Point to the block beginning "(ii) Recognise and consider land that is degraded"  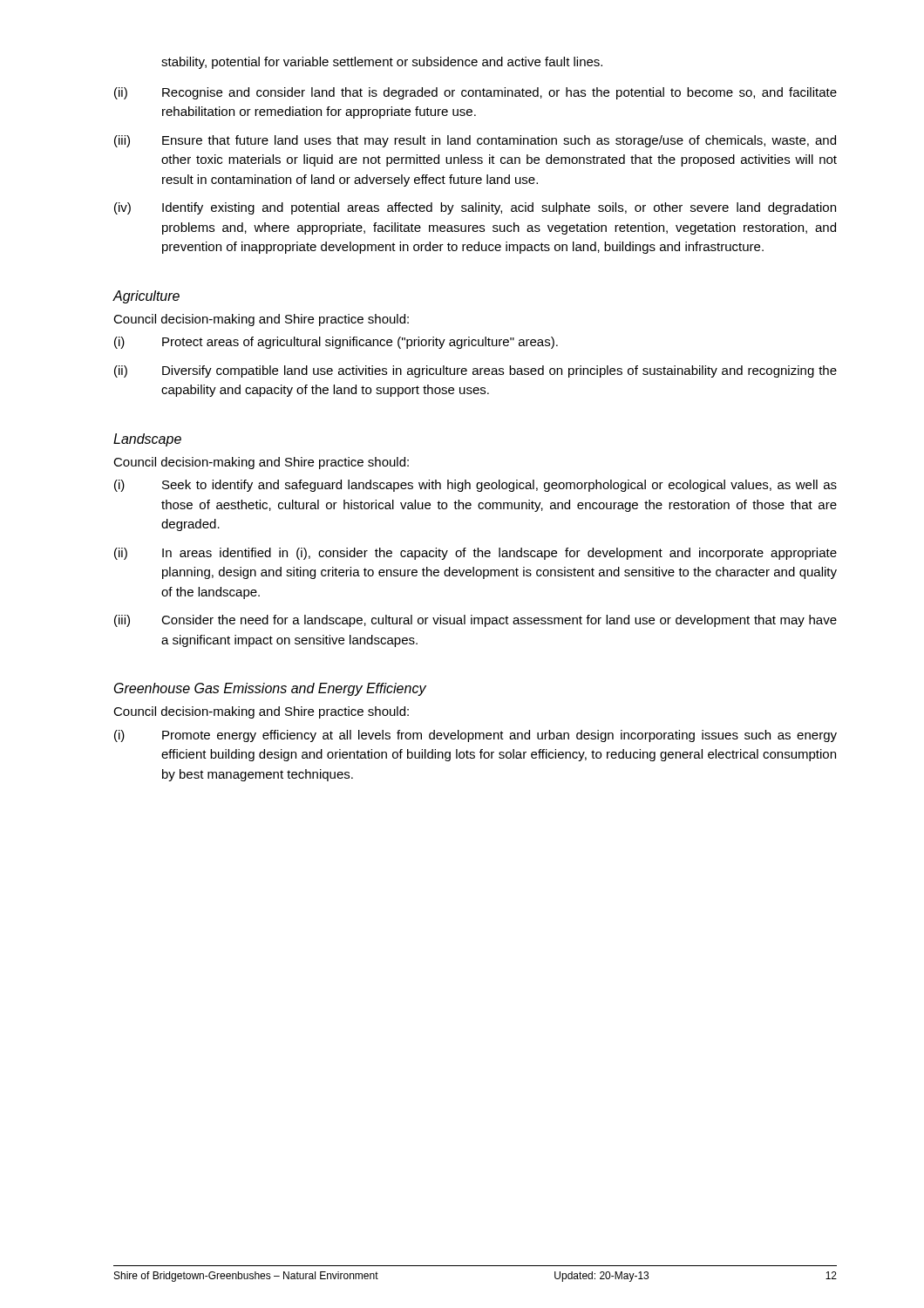(475, 102)
